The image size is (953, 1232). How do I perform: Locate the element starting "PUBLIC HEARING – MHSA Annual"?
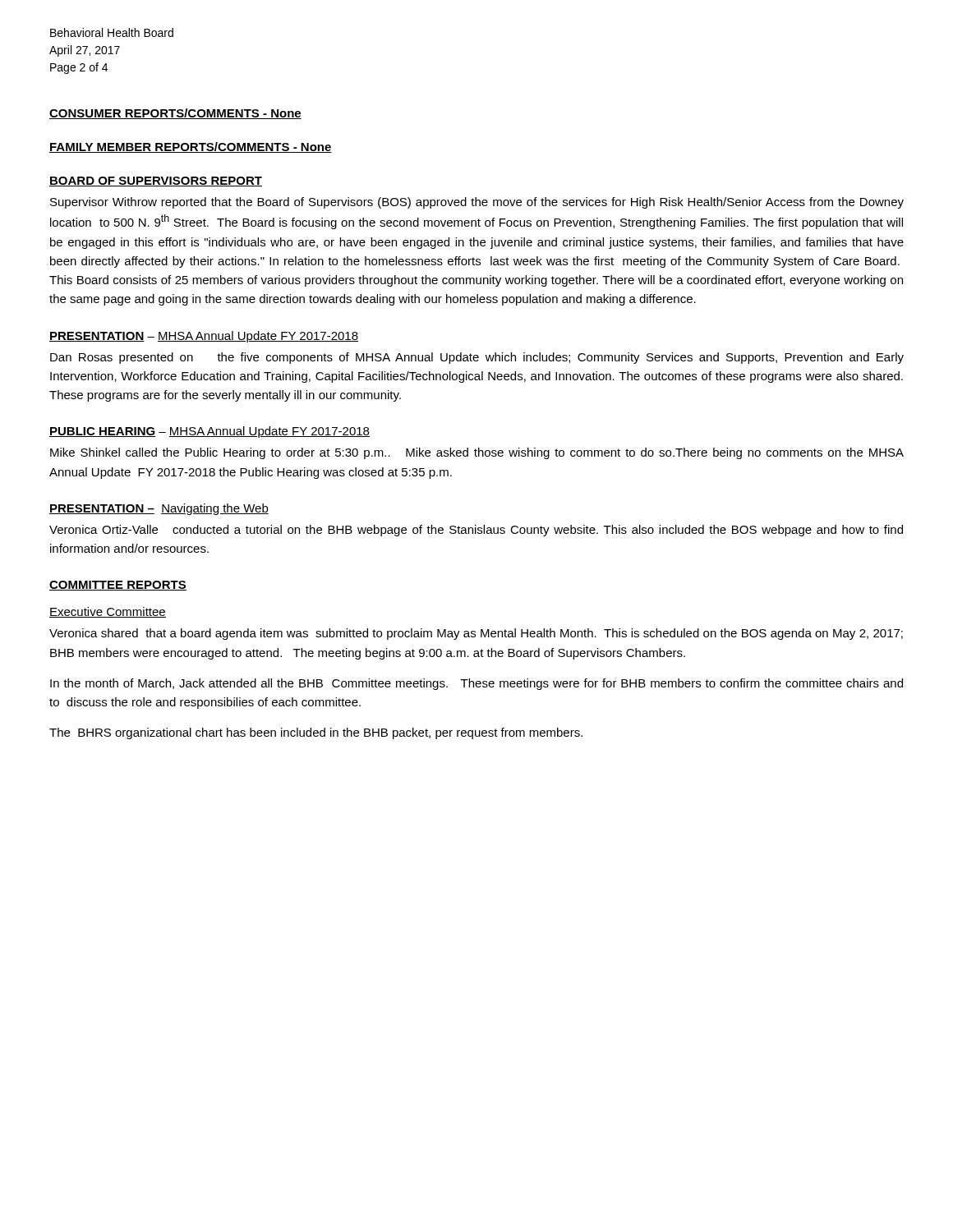pos(209,431)
